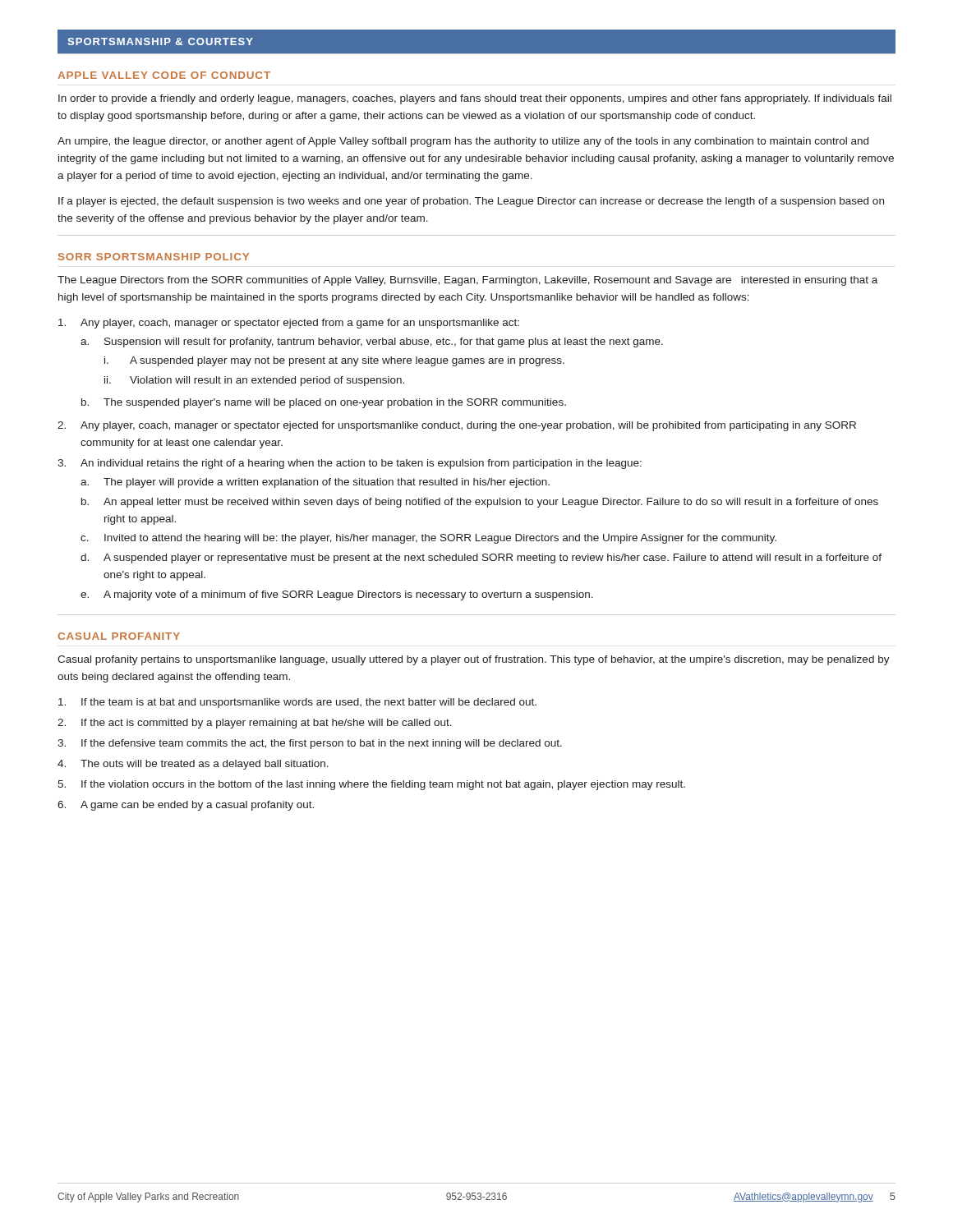This screenshot has width=953, height=1232.
Task: Click on the list item that says "4. The outs will be"
Action: coord(193,765)
